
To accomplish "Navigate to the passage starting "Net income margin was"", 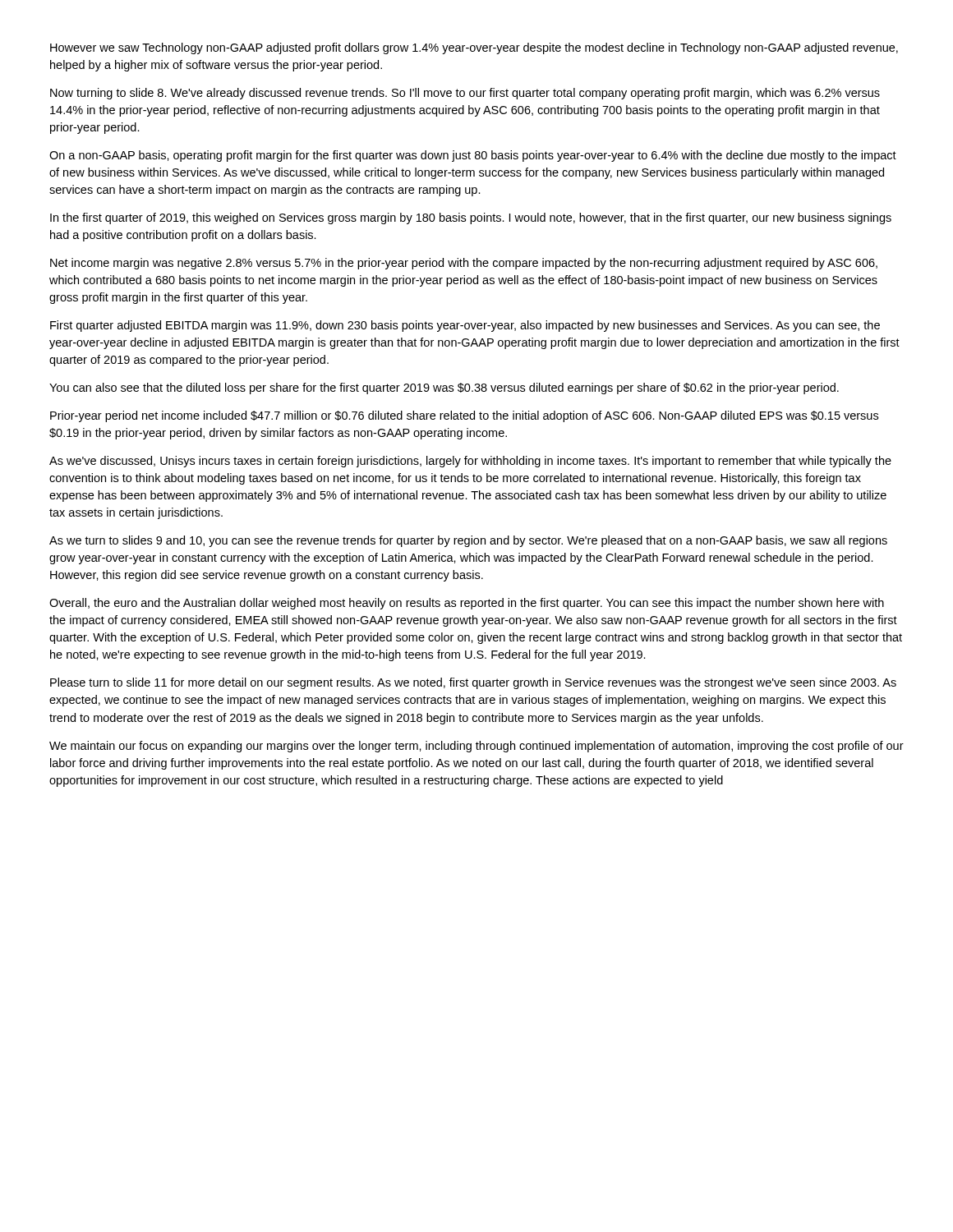I will [x=464, y=280].
